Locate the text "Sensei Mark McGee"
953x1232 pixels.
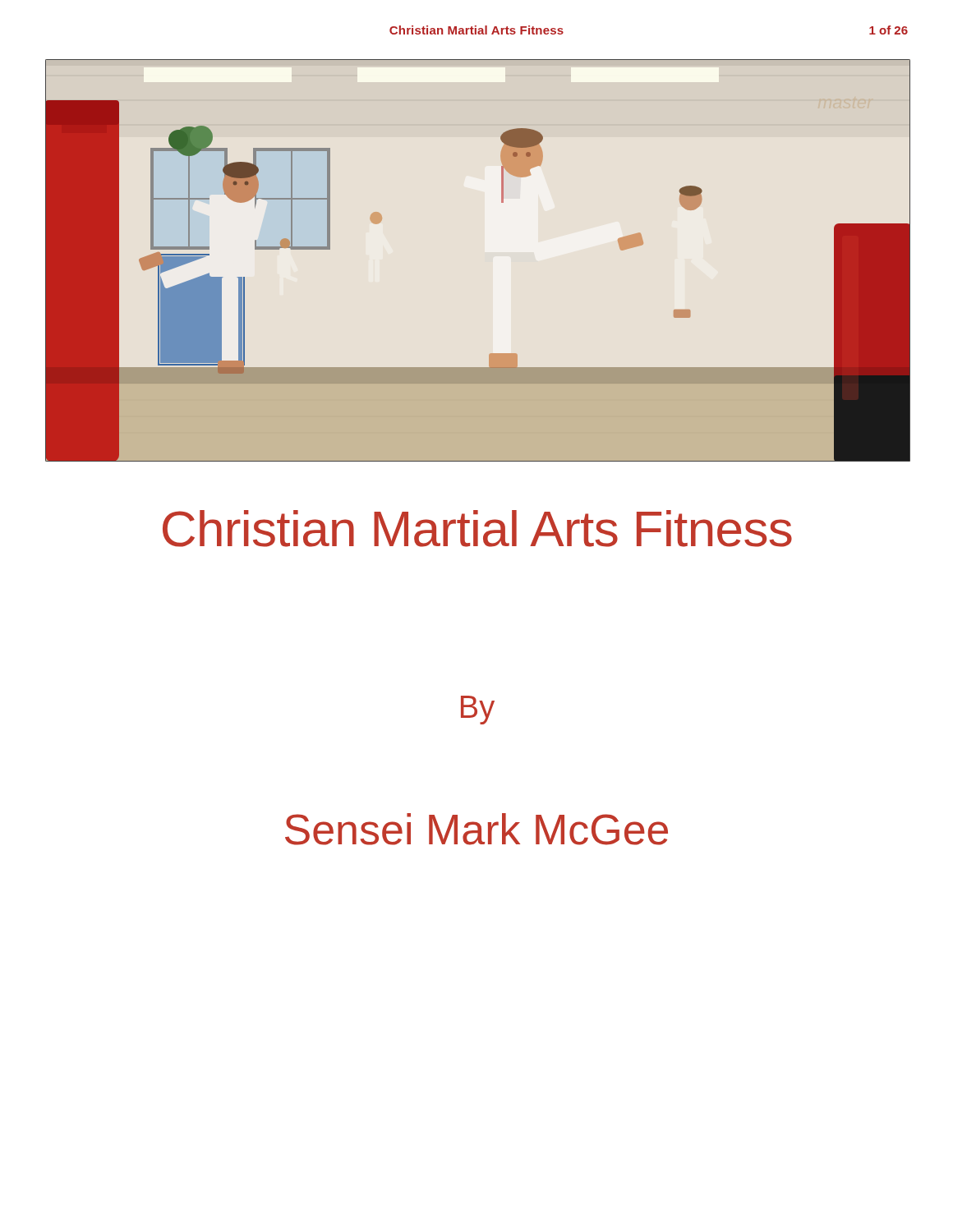tap(476, 830)
